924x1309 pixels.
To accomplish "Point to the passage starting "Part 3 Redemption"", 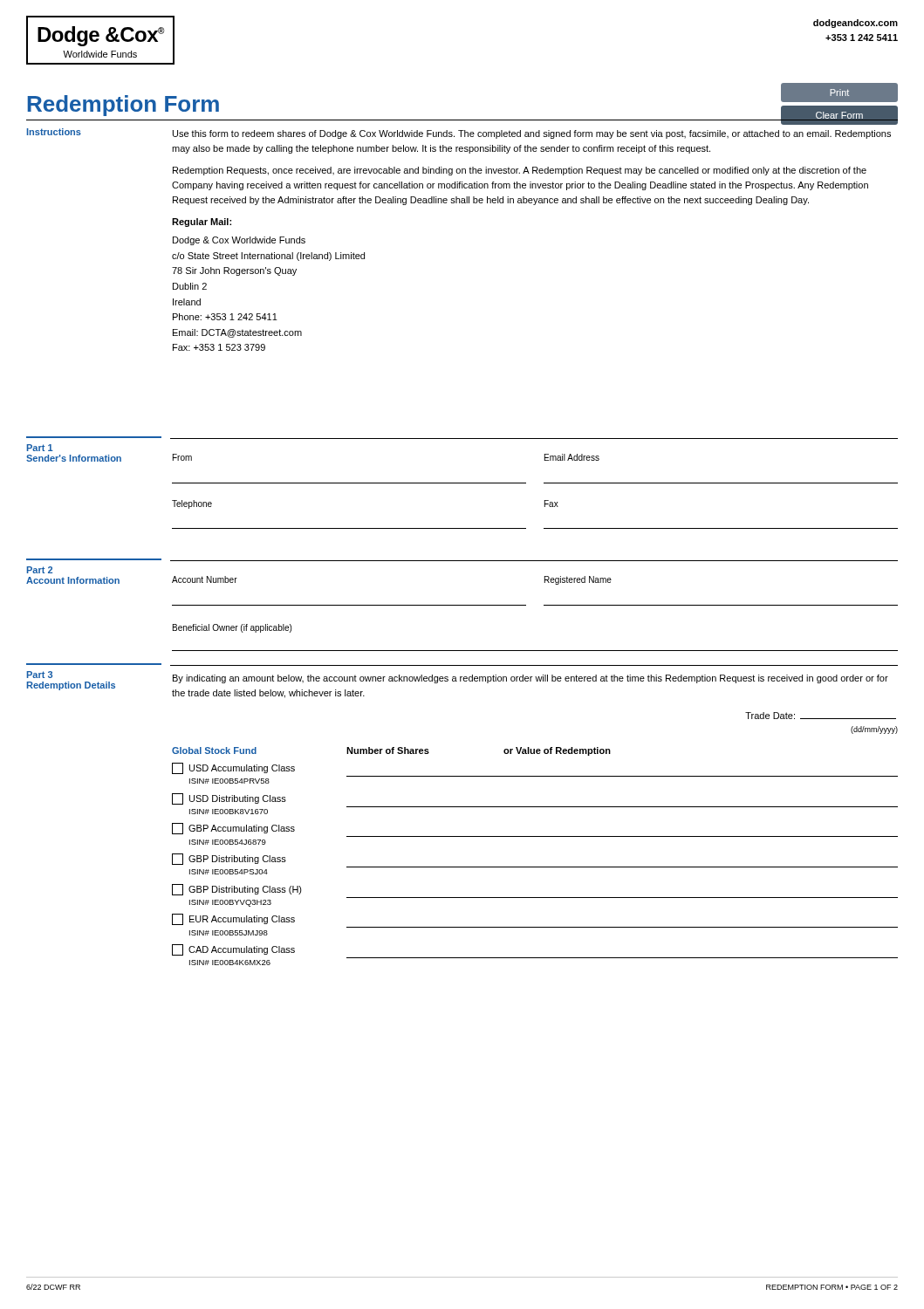I will tap(71, 680).
